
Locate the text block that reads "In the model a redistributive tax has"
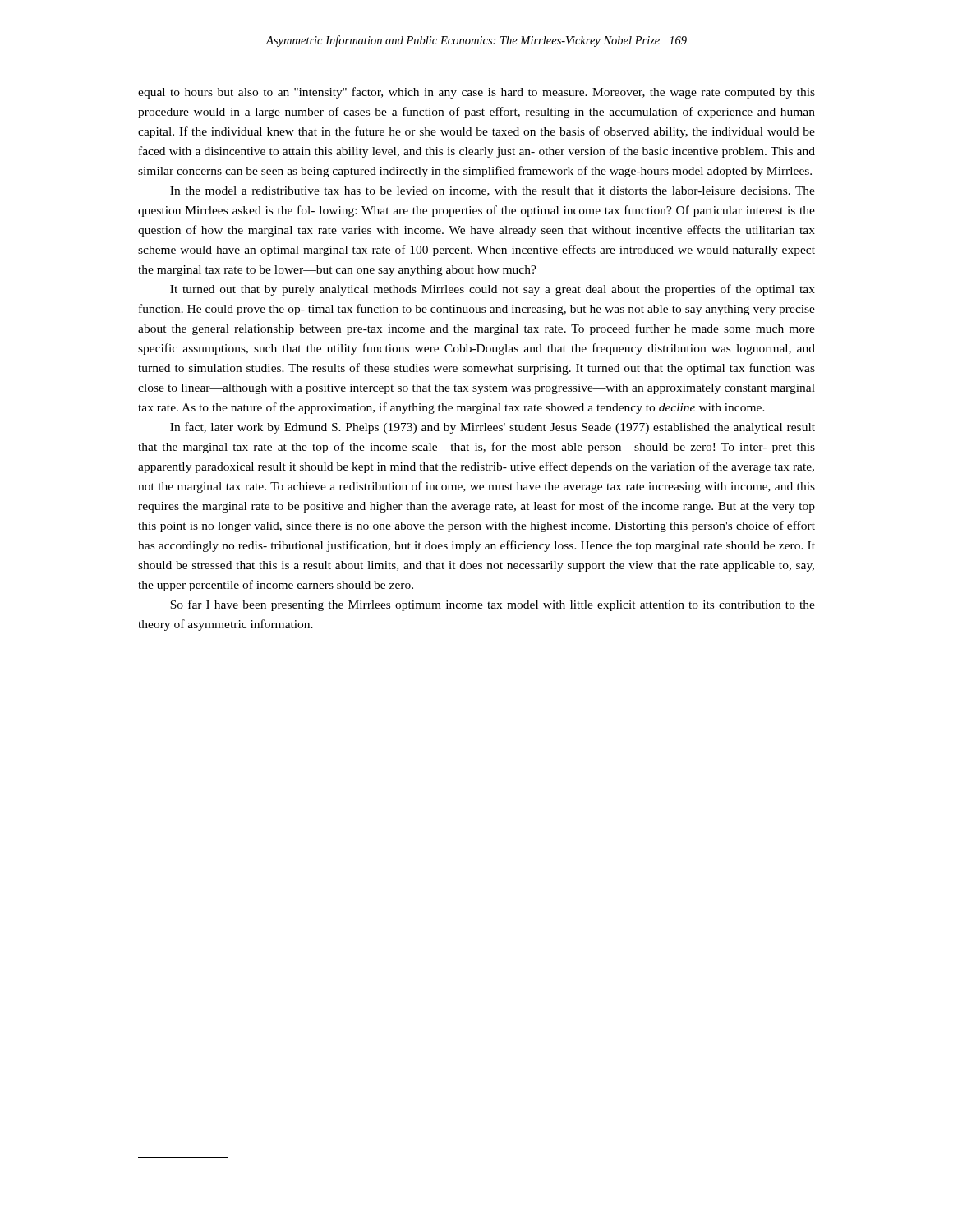476,230
